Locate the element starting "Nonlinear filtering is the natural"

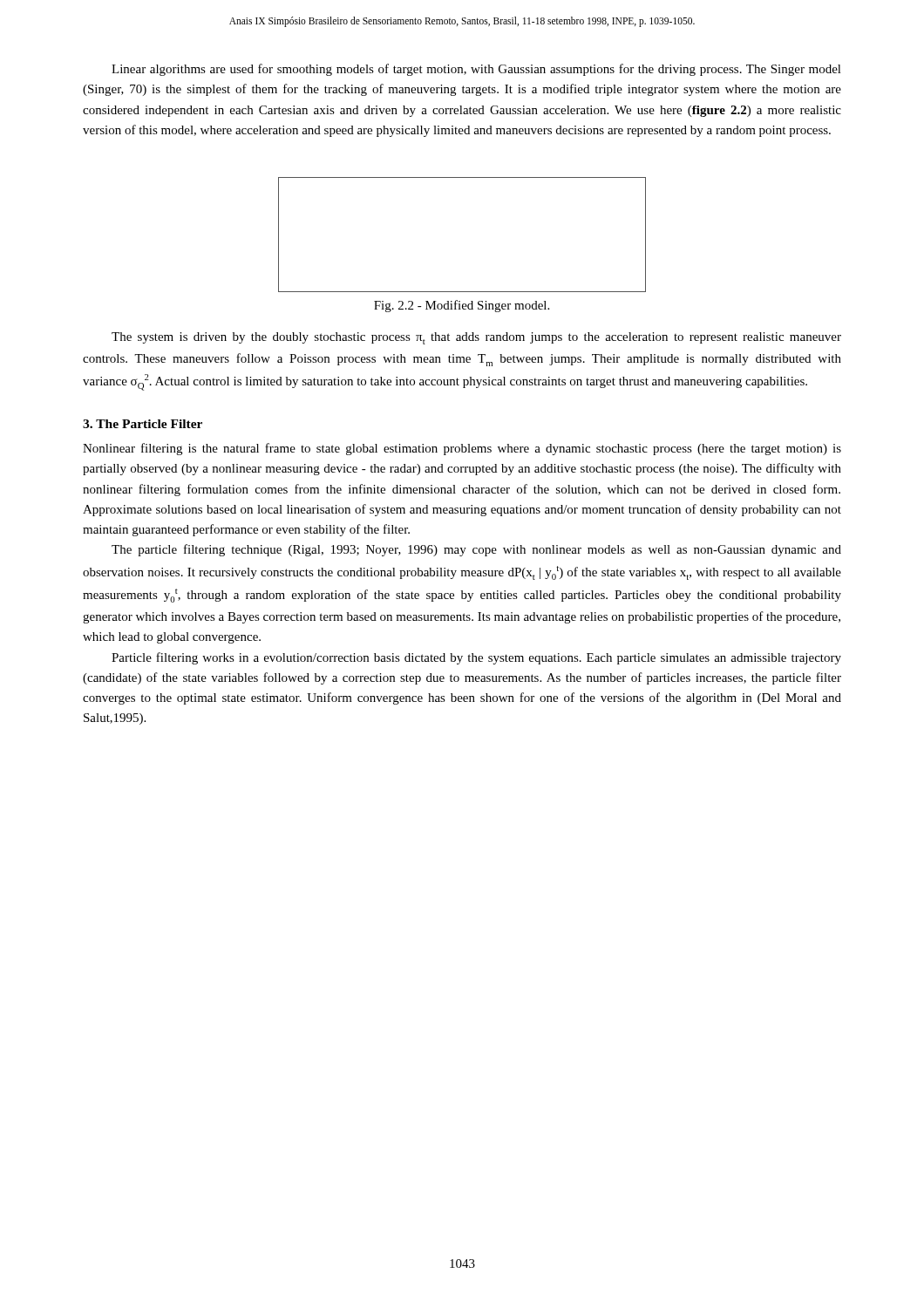point(462,490)
